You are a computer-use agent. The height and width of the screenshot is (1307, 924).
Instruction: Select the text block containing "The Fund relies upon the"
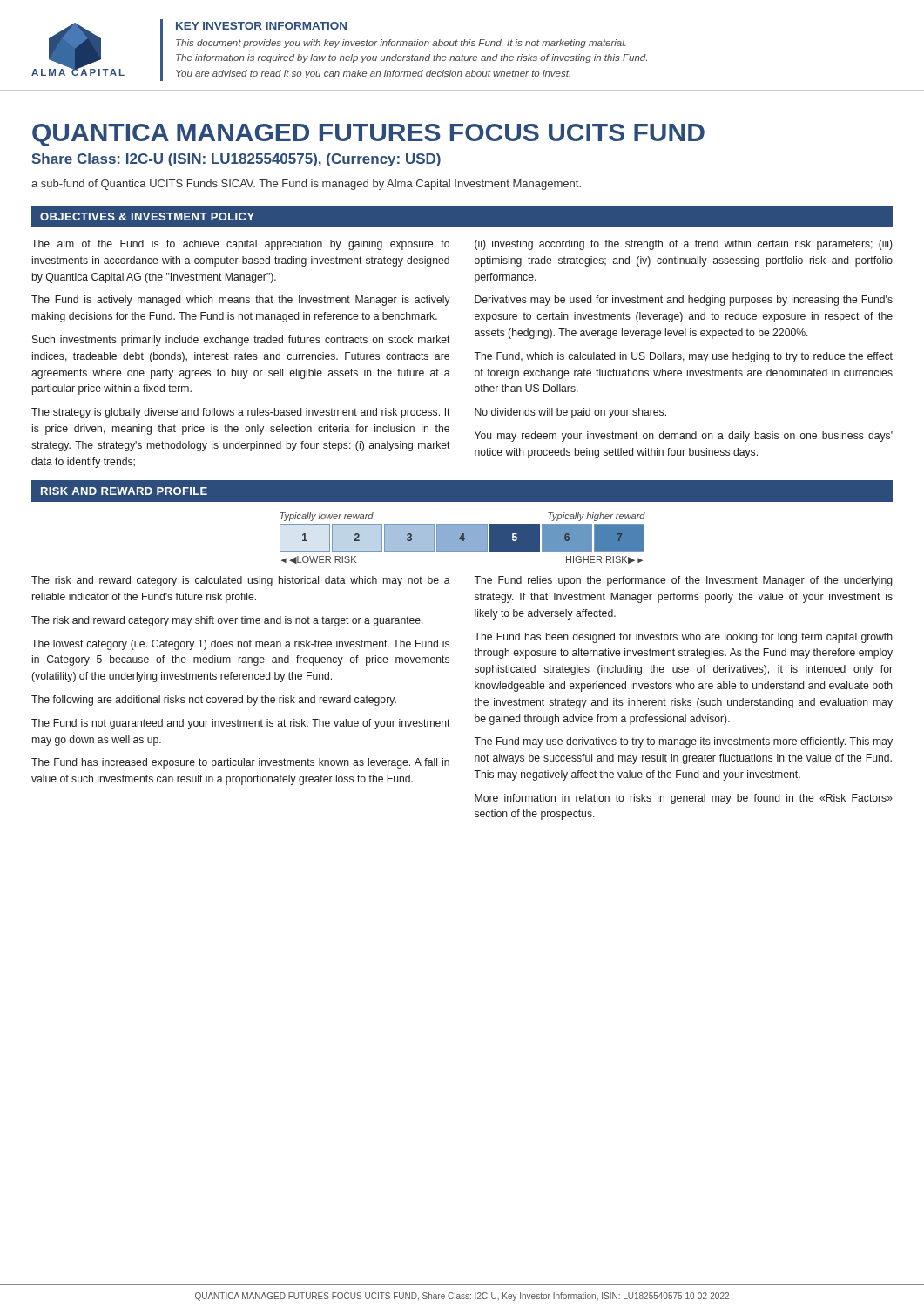pos(683,597)
